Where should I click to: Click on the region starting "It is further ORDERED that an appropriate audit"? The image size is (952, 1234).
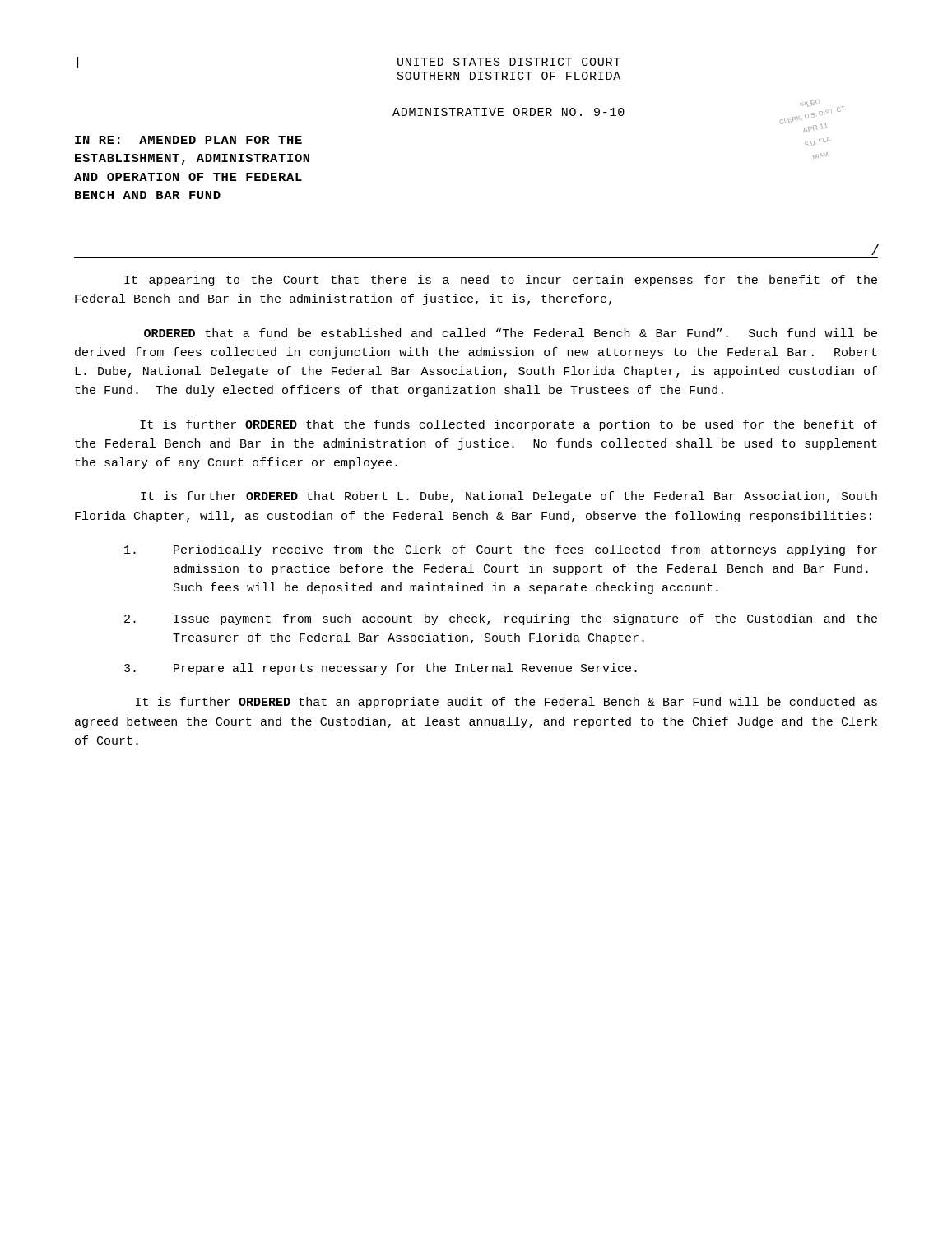[x=476, y=722]
